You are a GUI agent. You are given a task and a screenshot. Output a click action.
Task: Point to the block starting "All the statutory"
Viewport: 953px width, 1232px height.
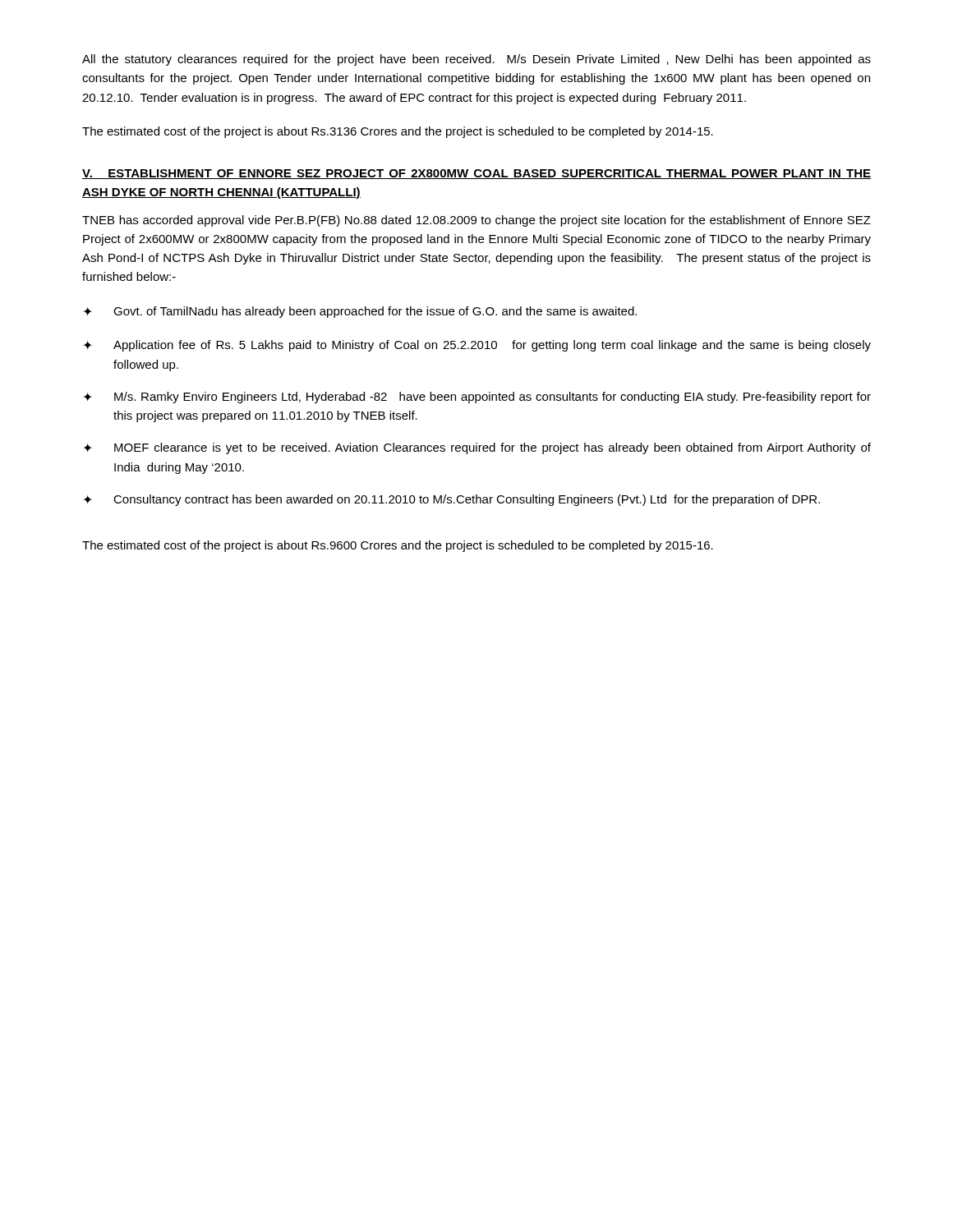click(476, 78)
